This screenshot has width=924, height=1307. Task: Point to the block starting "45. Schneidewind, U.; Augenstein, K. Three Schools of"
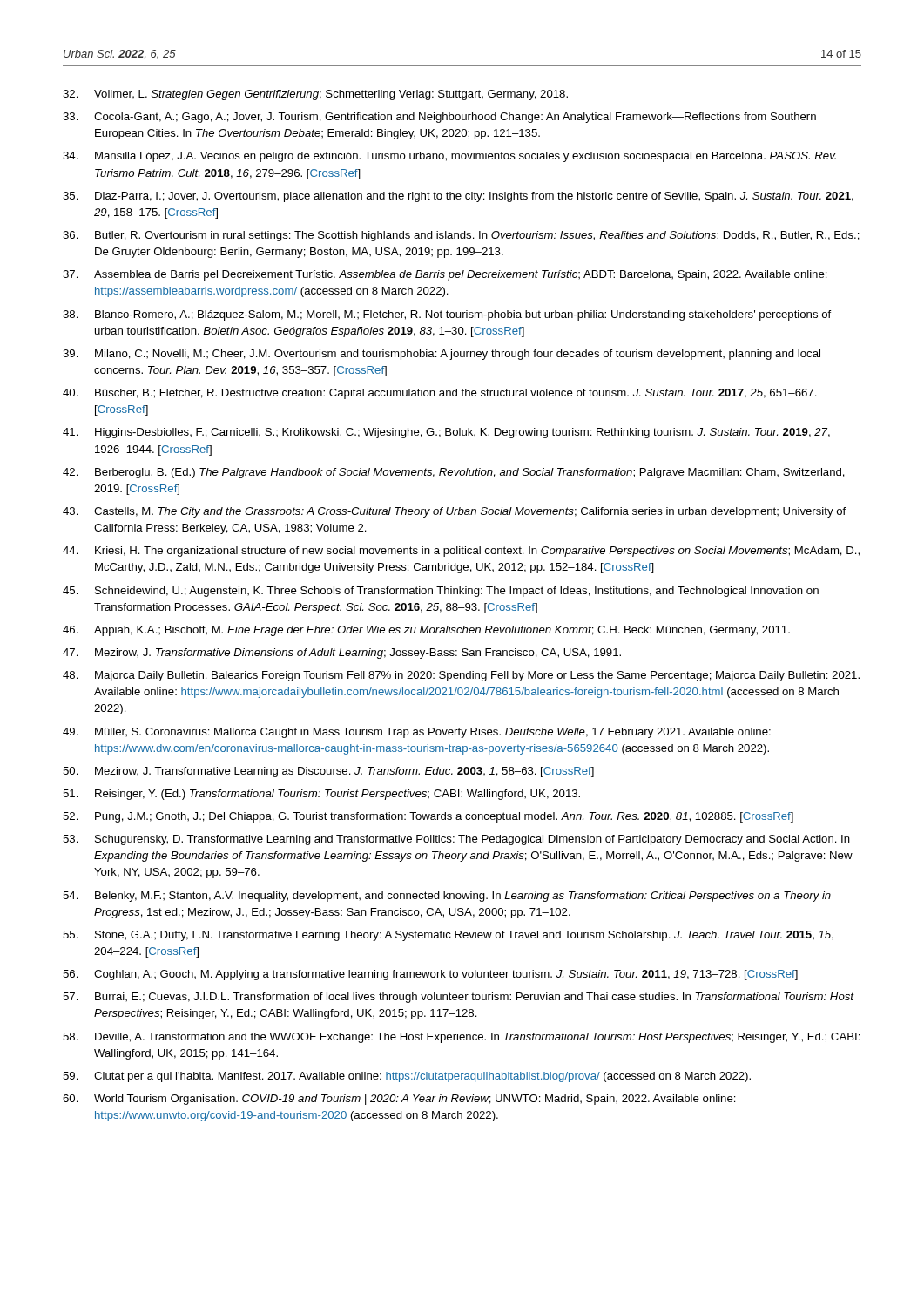(x=462, y=598)
